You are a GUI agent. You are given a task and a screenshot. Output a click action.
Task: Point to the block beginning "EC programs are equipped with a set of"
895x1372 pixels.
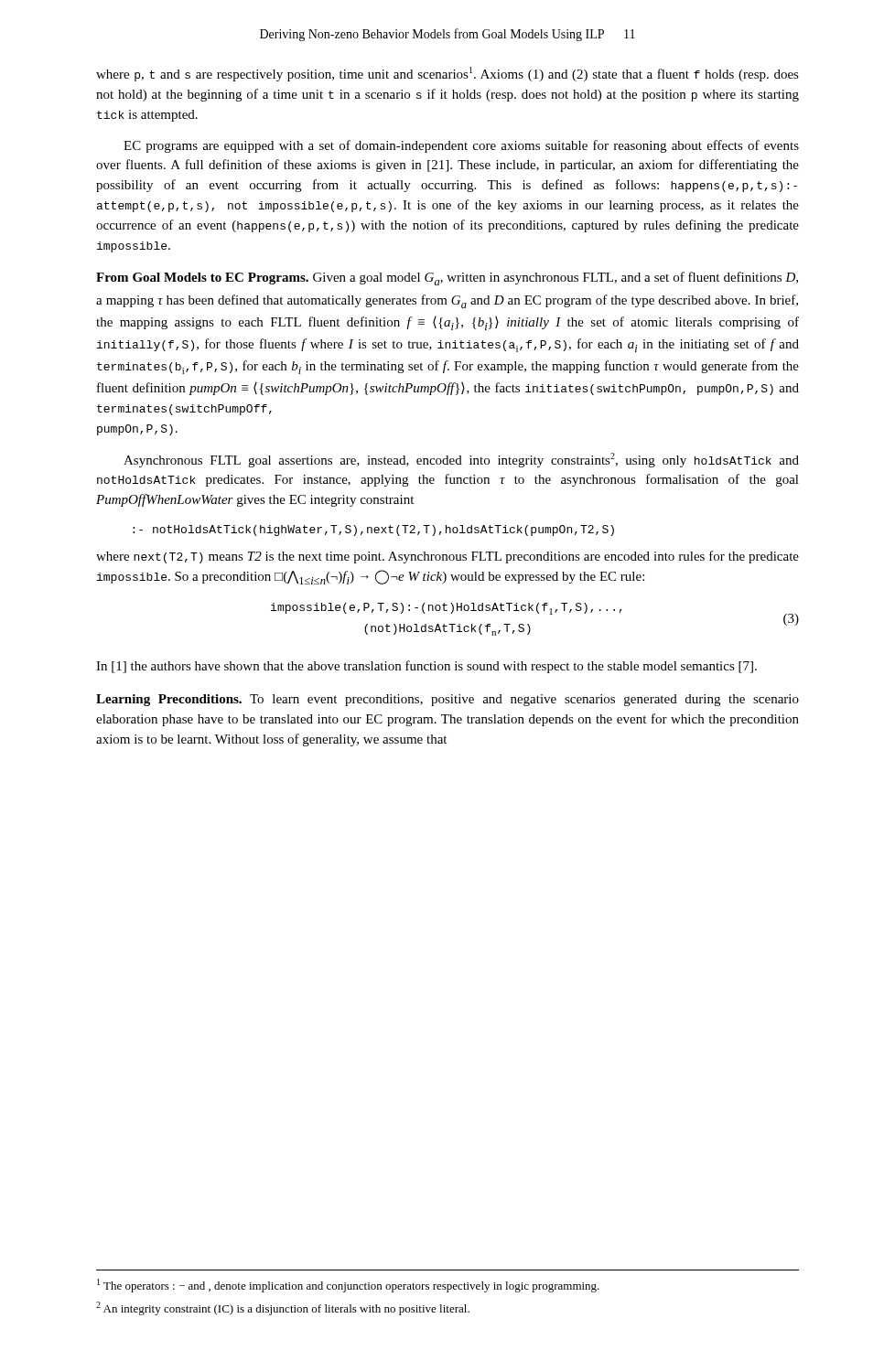(448, 196)
